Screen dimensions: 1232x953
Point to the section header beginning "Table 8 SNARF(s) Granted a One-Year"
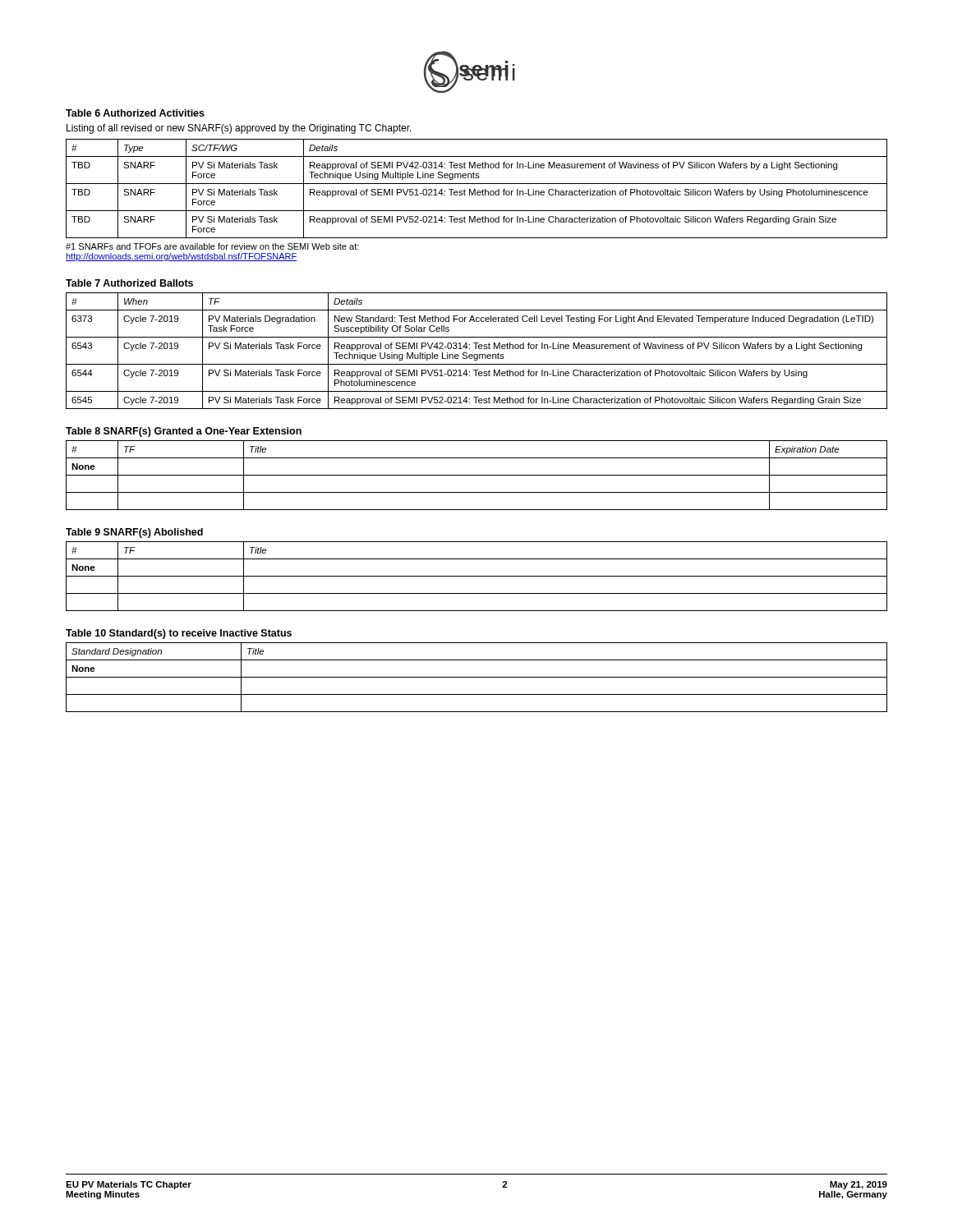184,431
